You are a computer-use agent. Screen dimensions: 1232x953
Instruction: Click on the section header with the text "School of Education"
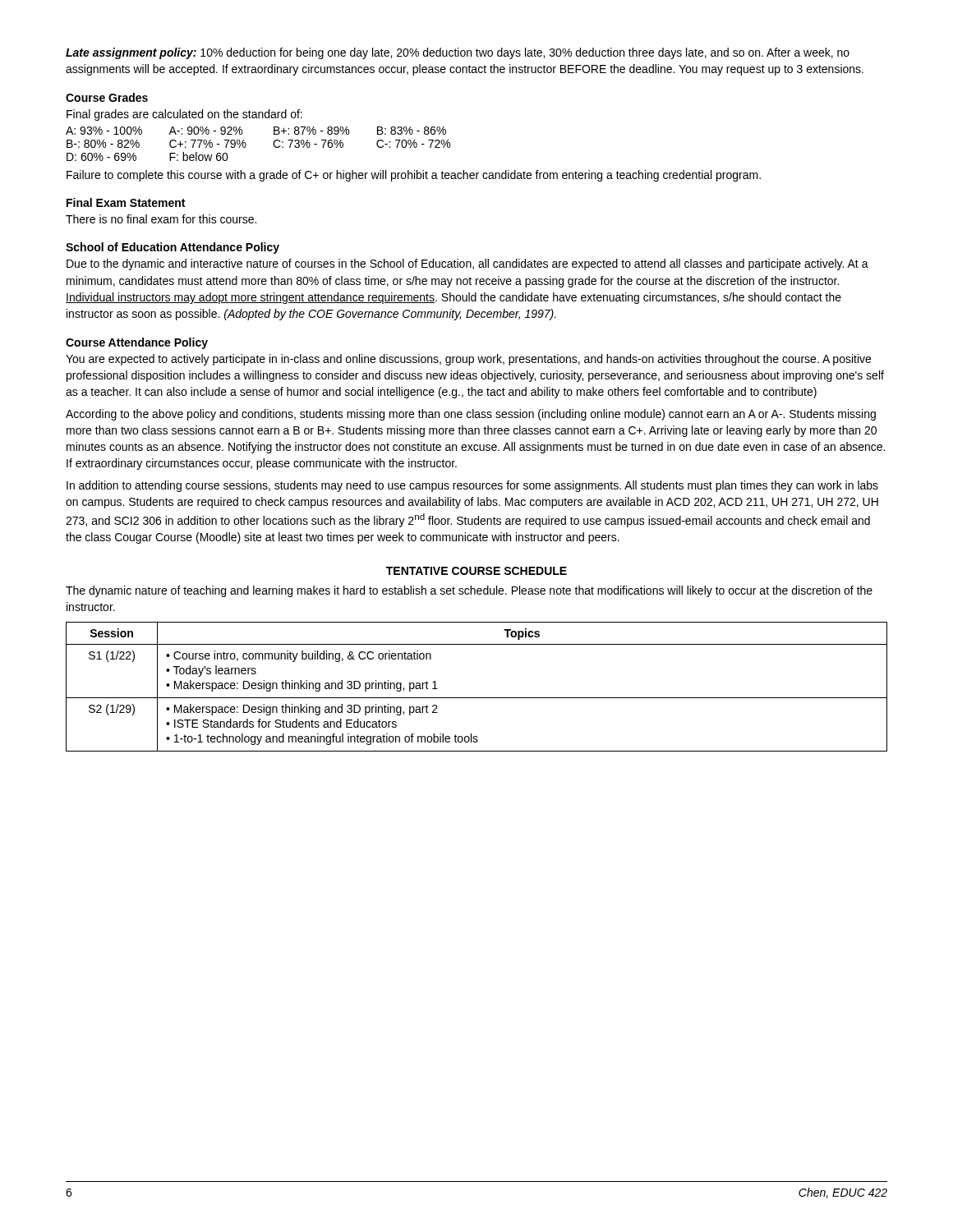[173, 248]
